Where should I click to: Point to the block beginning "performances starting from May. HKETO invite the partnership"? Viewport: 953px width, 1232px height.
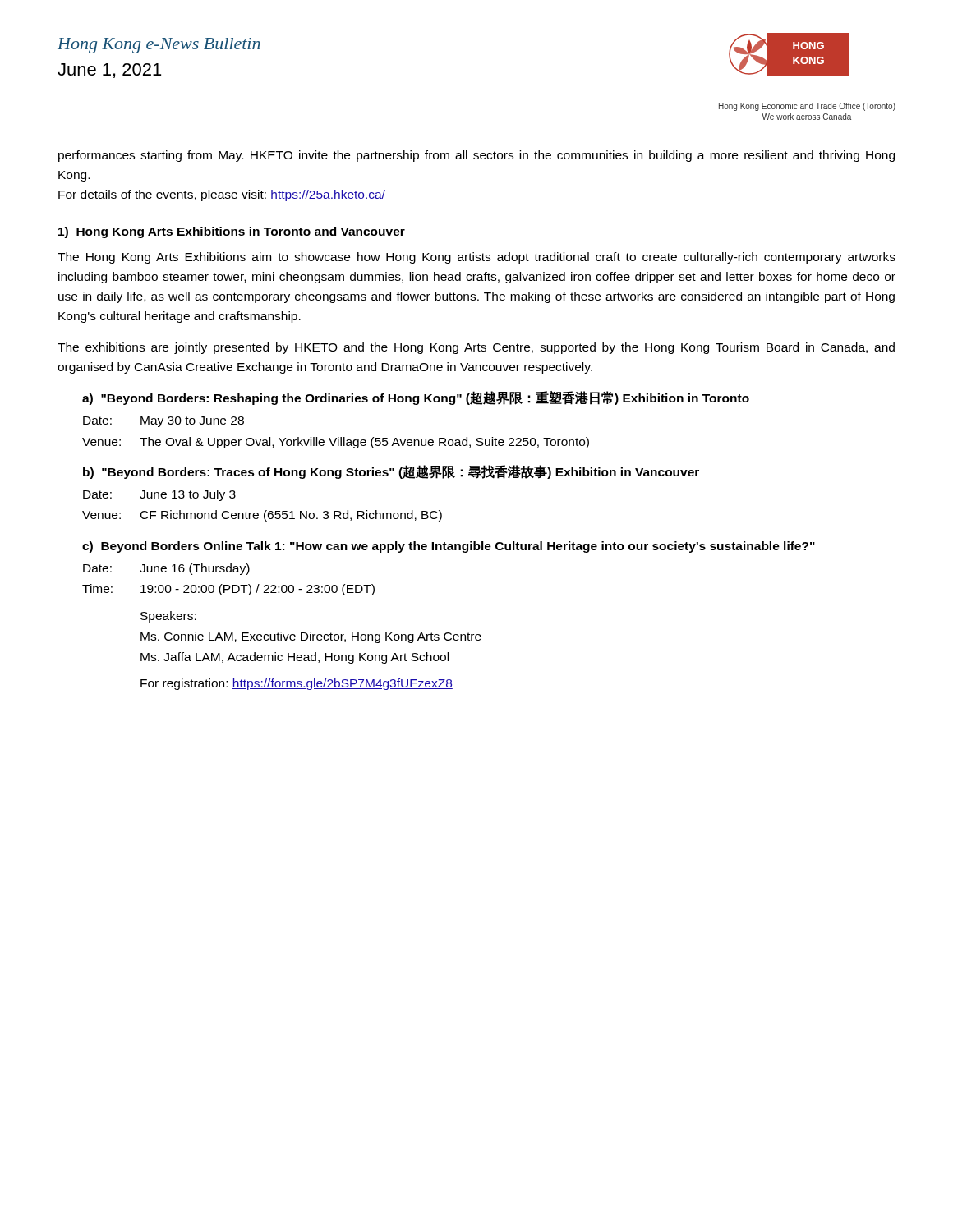coord(476,156)
